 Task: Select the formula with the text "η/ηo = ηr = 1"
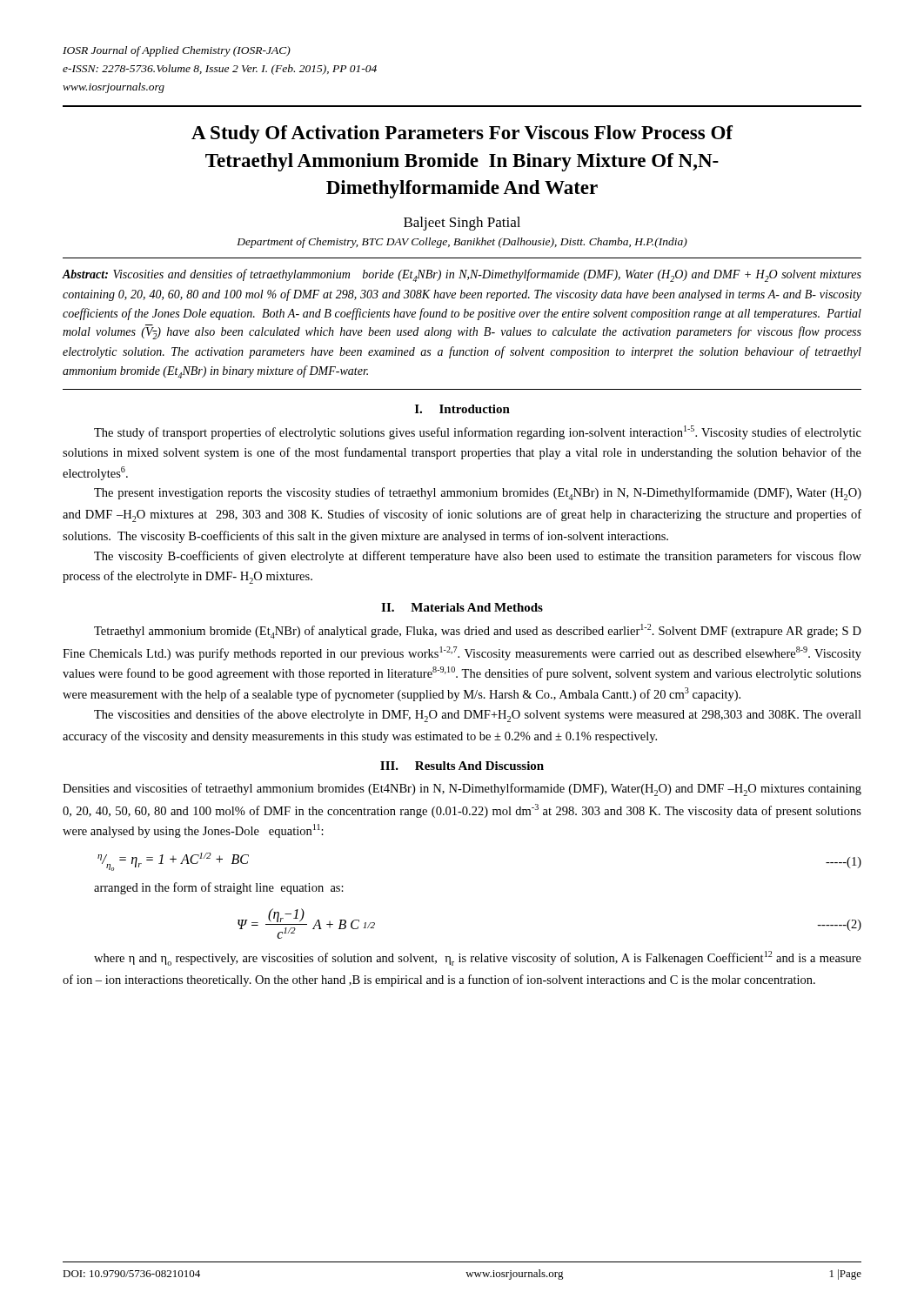[173, 862]
